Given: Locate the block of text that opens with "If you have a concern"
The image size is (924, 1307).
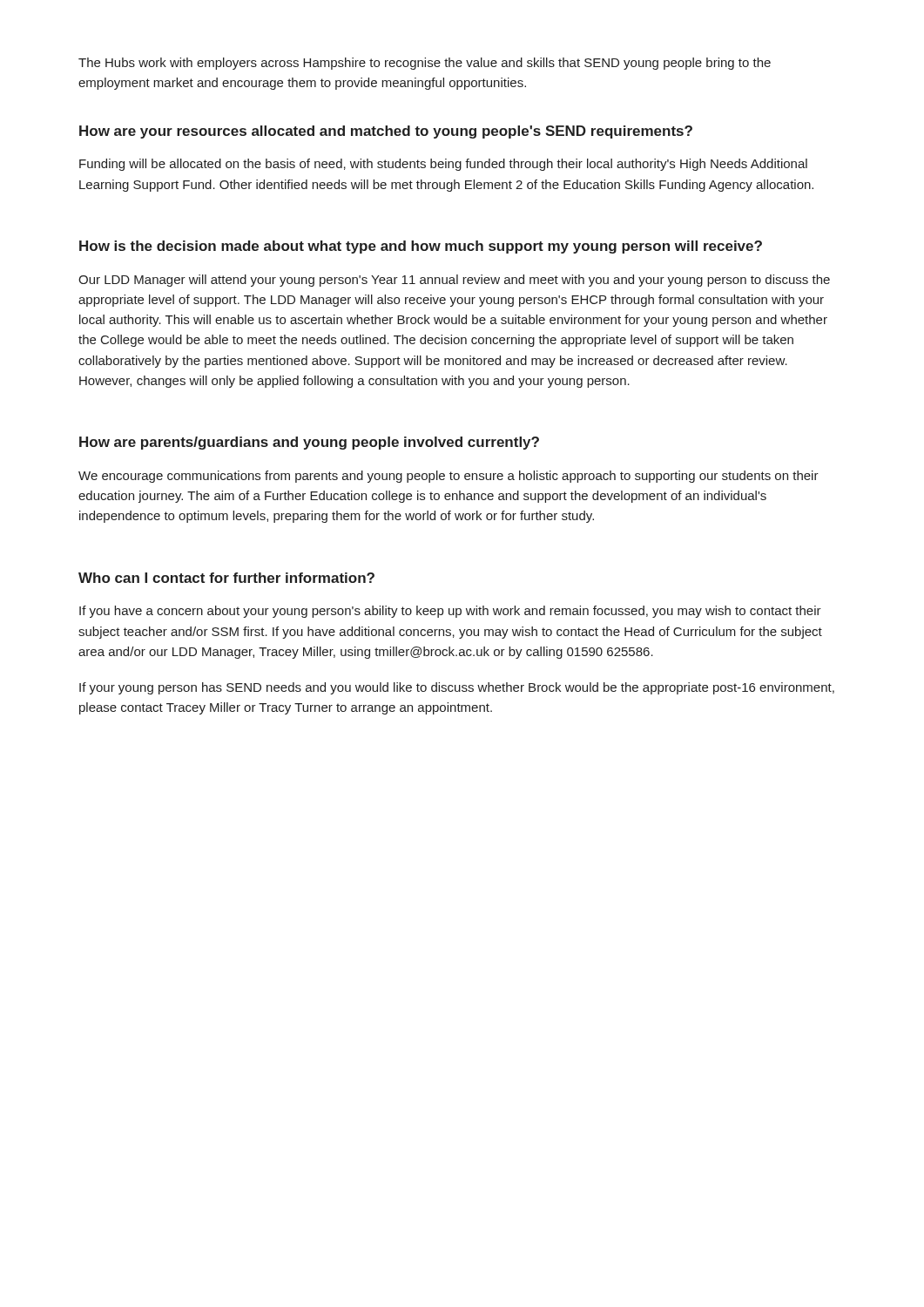Looking at the screenshot, I should coord(450,631).
